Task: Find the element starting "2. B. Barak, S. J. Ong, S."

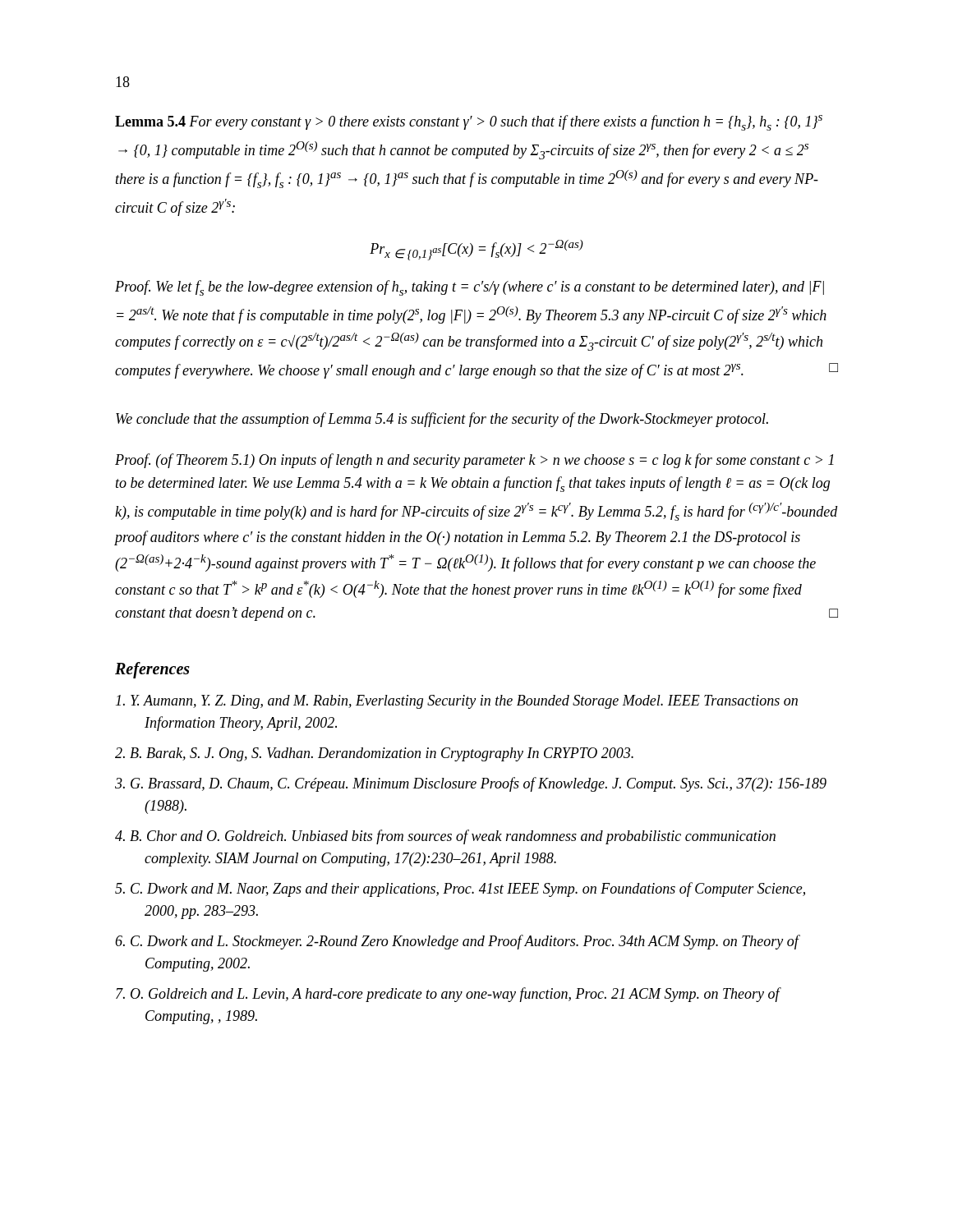Action: (375, 753)
